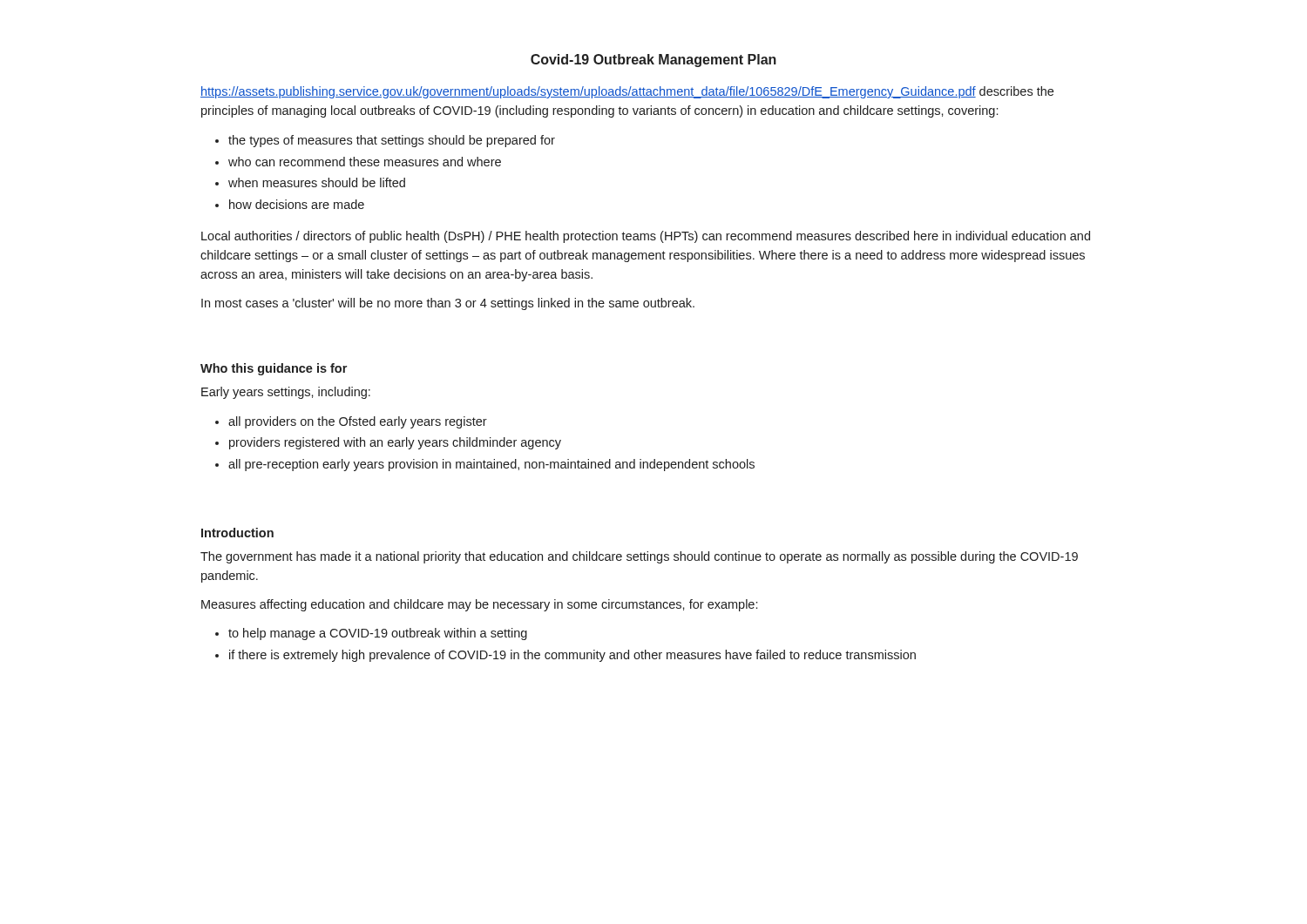This screenshot has width=1307, height=924.
Task: Point to the block starting "when measures should be lifted"
Action: [x=317, y=182]
